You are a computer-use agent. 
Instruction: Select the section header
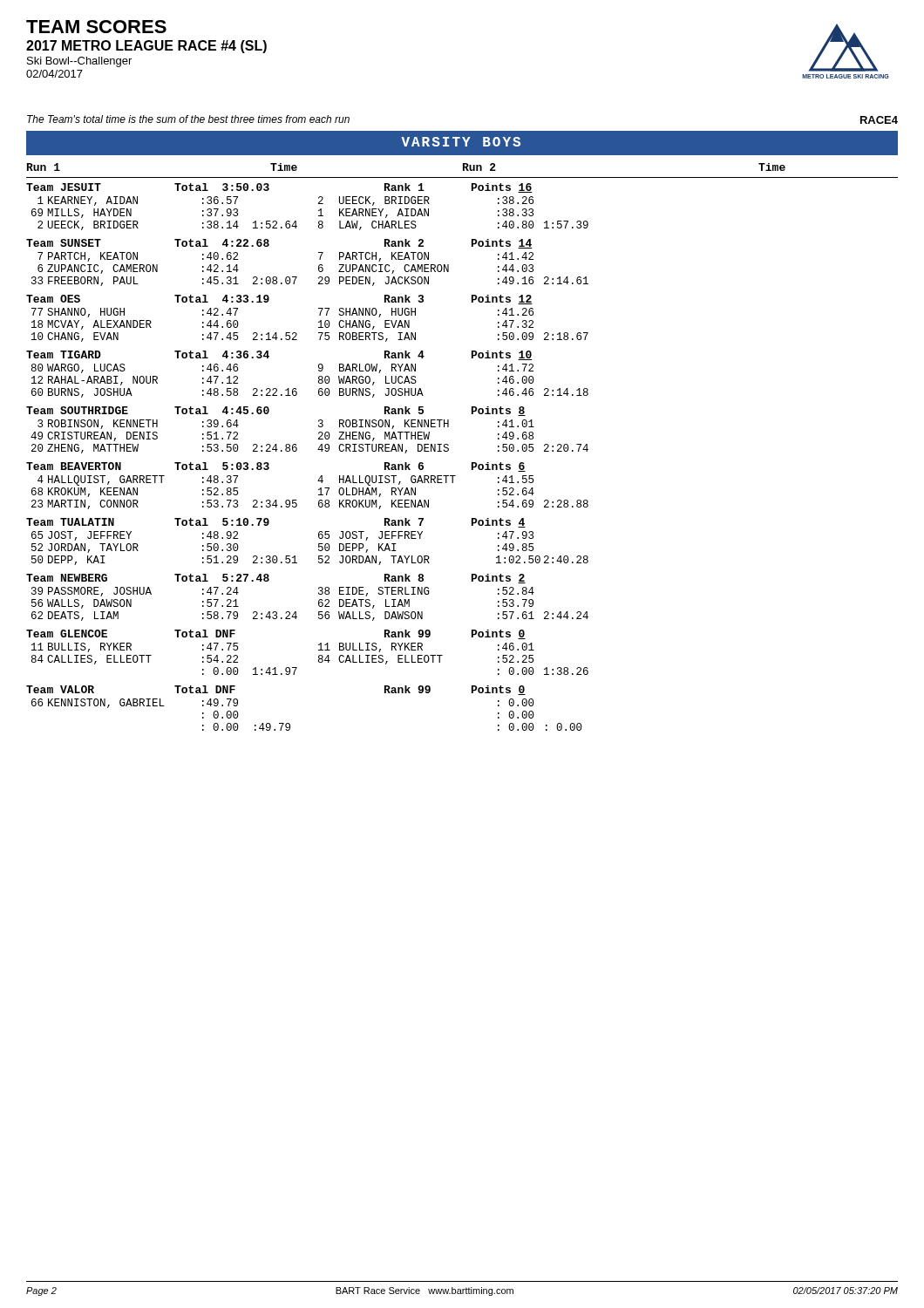coord(462,143)
